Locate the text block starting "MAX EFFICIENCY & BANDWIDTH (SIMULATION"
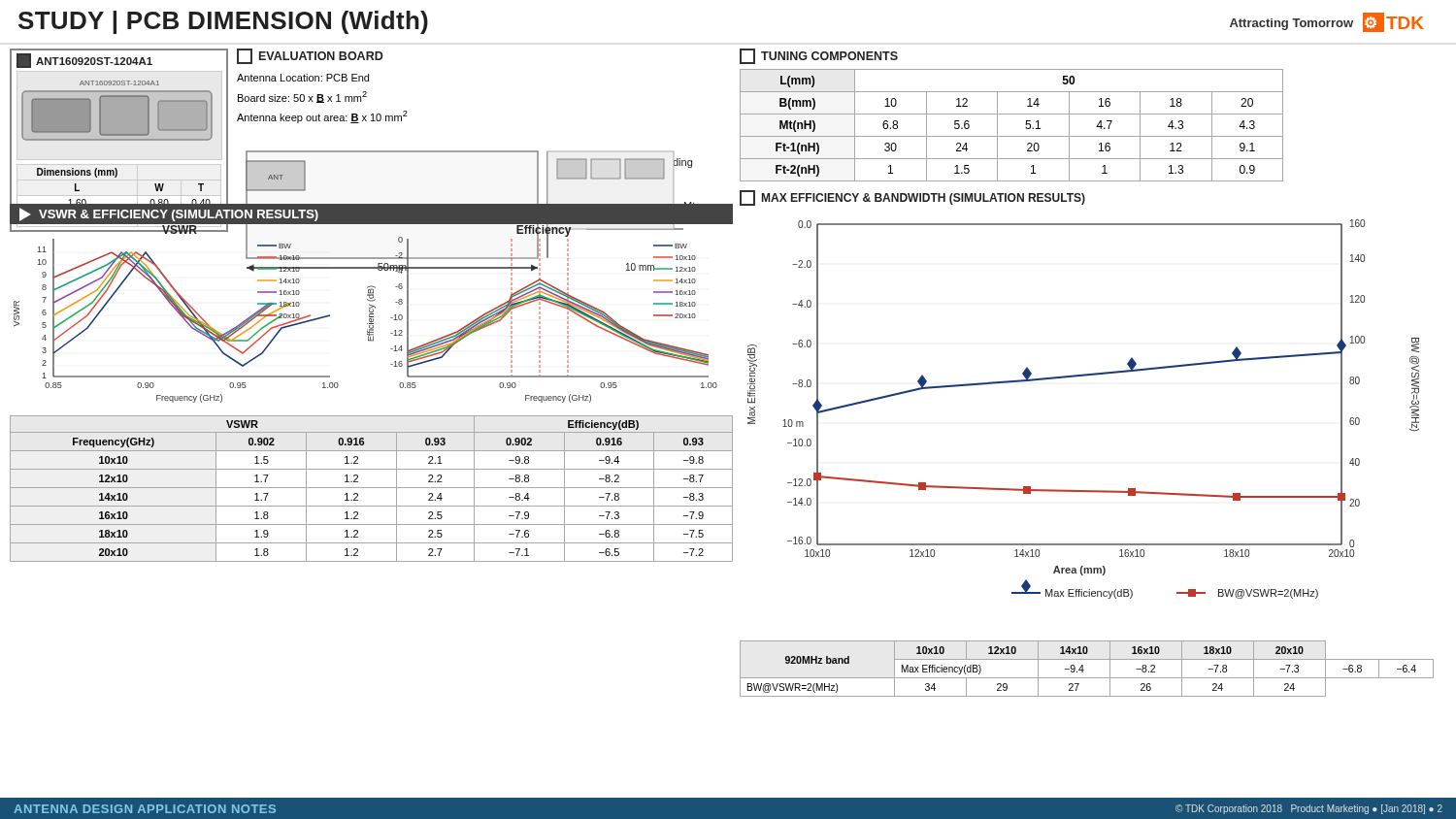This screenshot has width=1456, height=819. point(912,198)
